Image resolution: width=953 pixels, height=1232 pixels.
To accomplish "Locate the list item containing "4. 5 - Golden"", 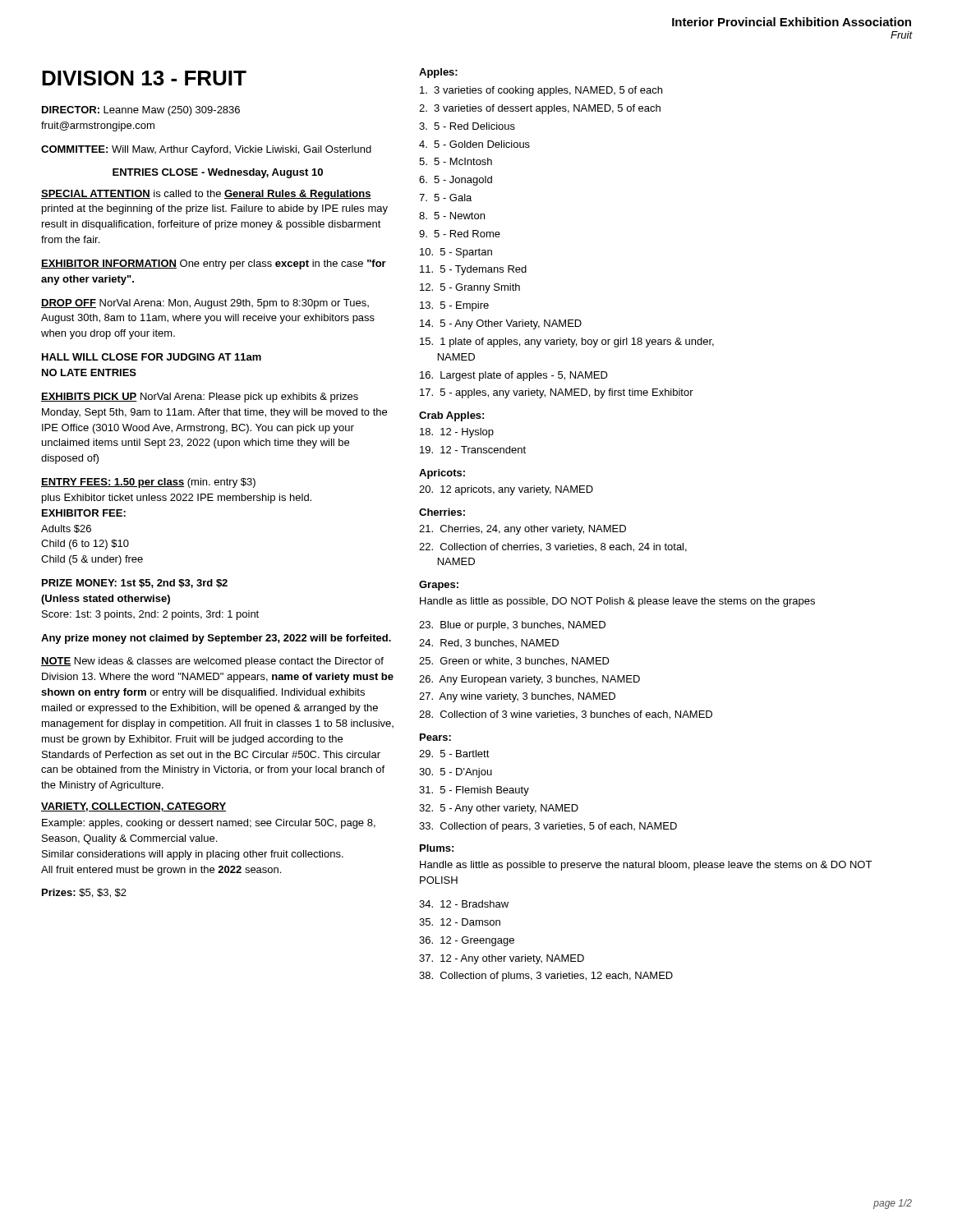I will pyautogui.click(x=474, y=144).
